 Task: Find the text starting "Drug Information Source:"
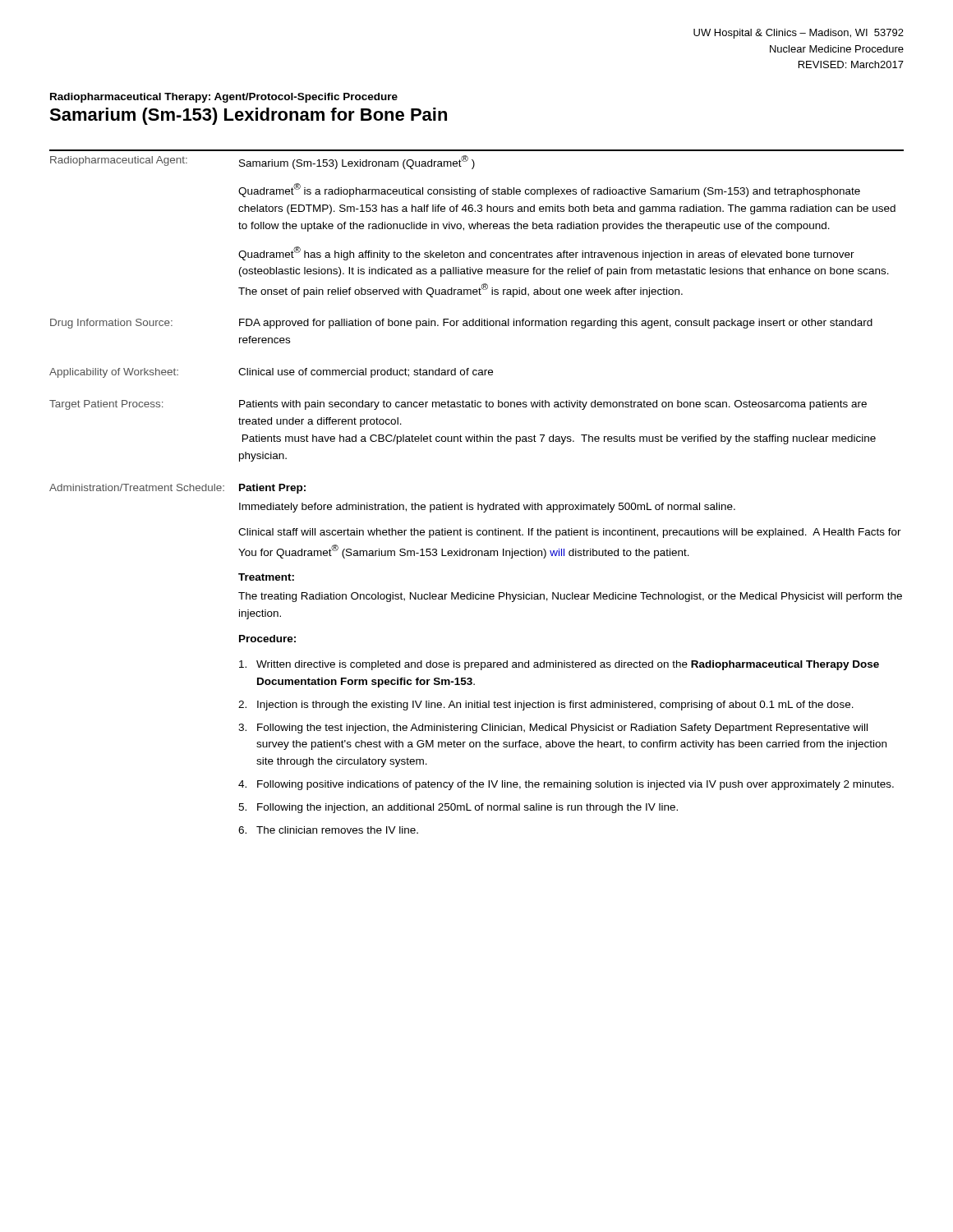111,323
